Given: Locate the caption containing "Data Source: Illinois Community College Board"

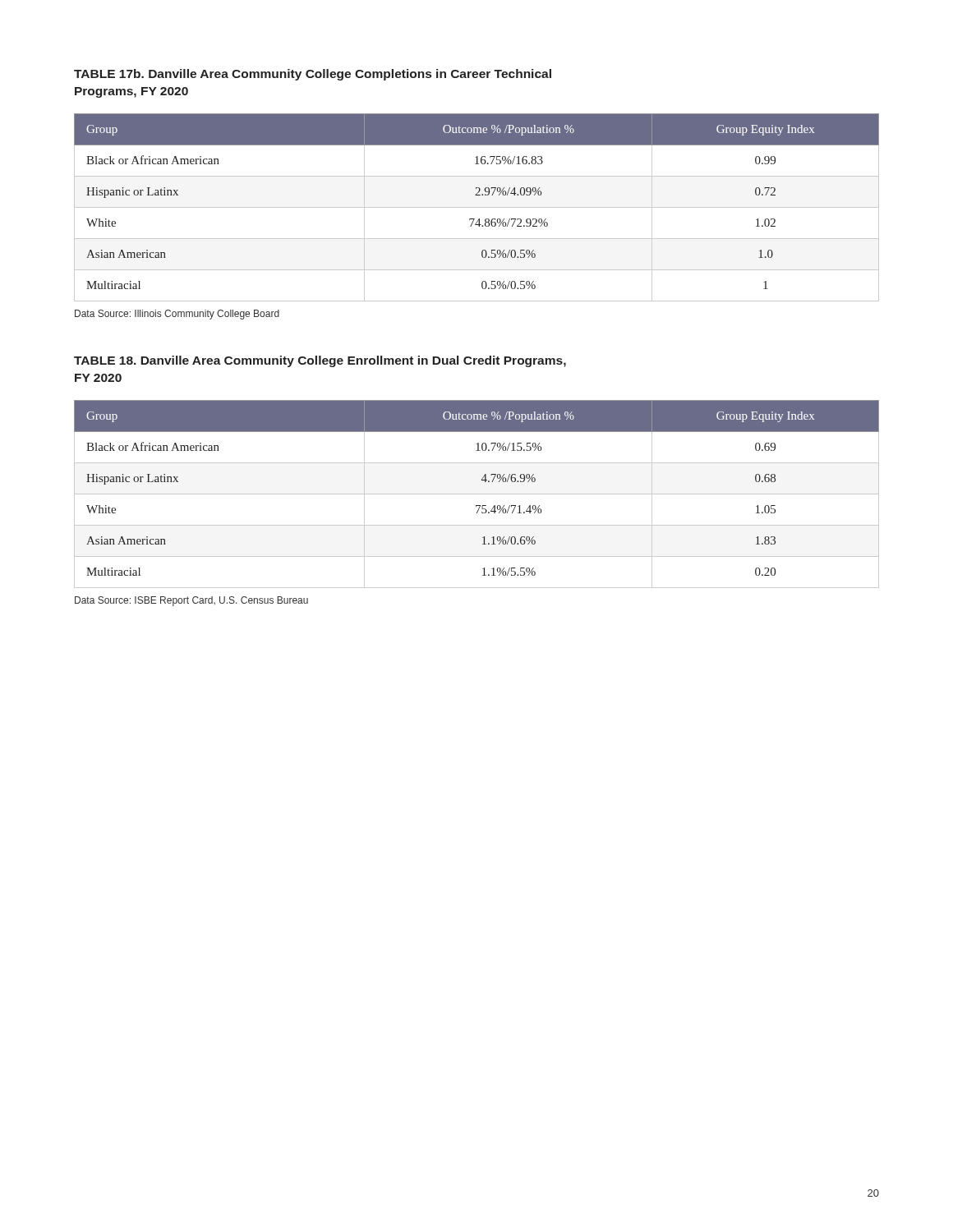Looking at the screenshot, I should point(177,314).
